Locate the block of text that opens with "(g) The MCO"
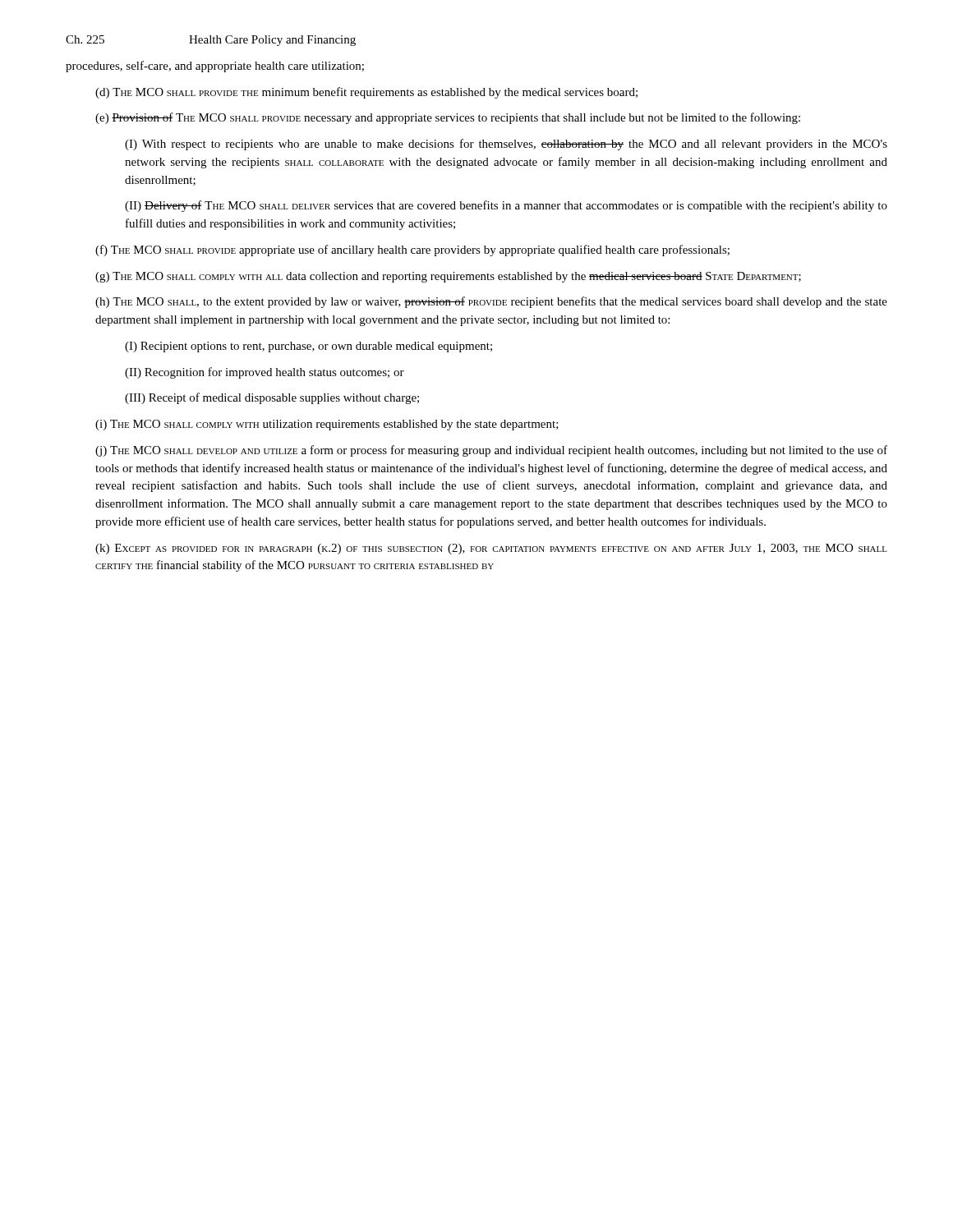953x1232 pixels. pos(448,276)
